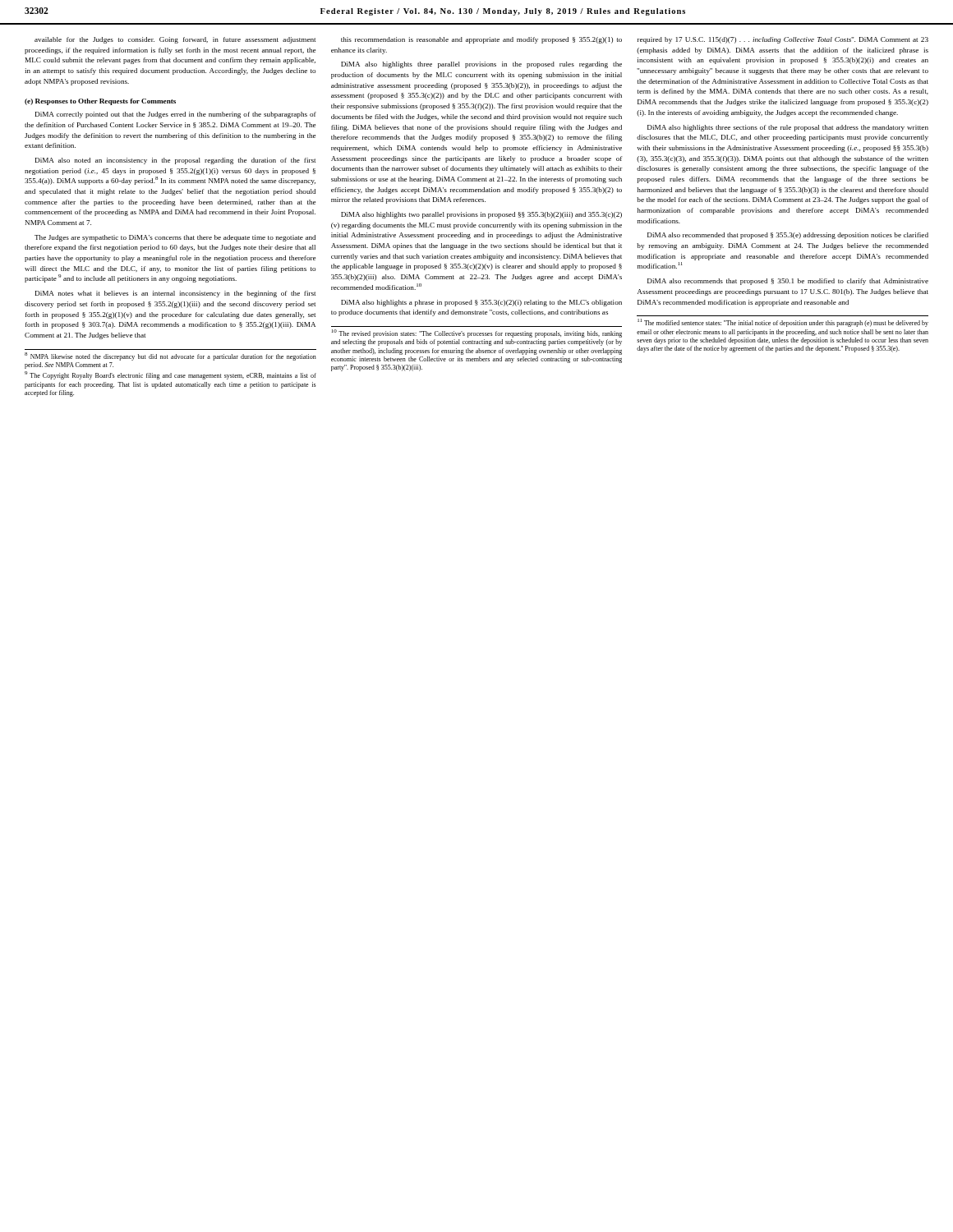Find the passage starting "DiMA also highlights three sections of the"
The width and height of the screenshot is (953, 1232).
[783, 174]
